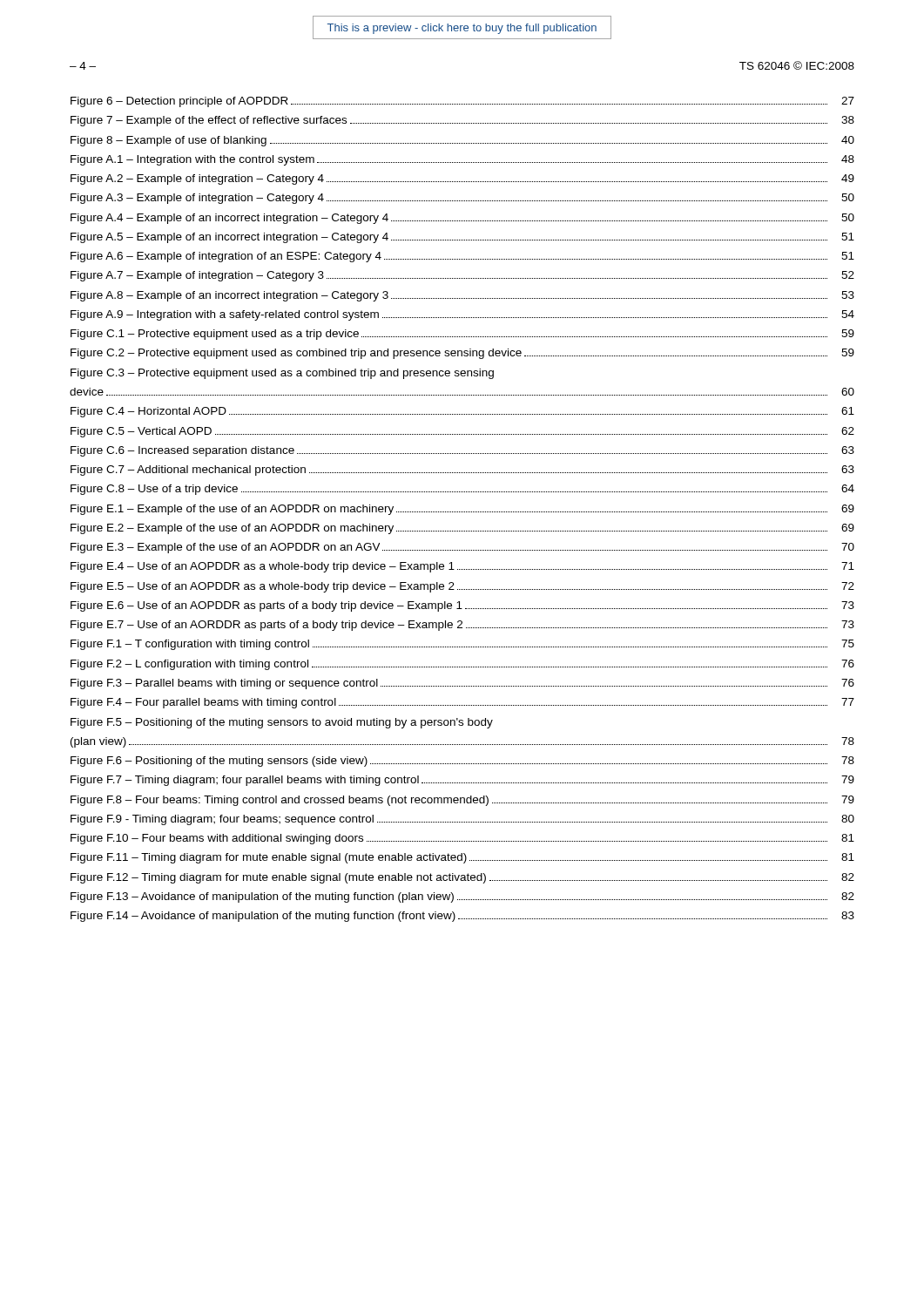The image size is (924, 1307).
Task: Select the list item that says "Figure E.6 – Use of an"
Action: [x=462, y=606]
